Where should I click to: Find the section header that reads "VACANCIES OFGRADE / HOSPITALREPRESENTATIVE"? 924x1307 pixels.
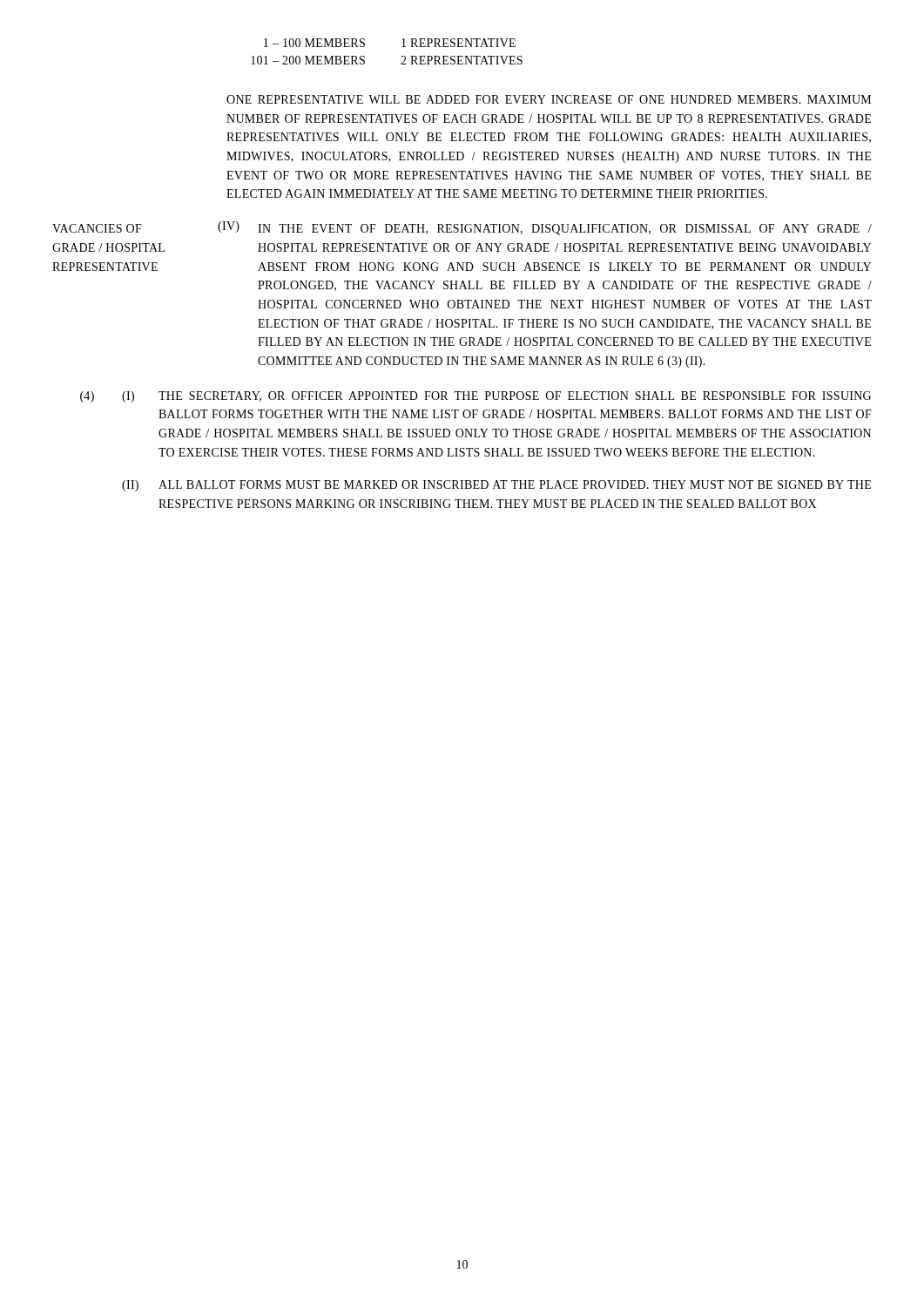pos(109,248)
